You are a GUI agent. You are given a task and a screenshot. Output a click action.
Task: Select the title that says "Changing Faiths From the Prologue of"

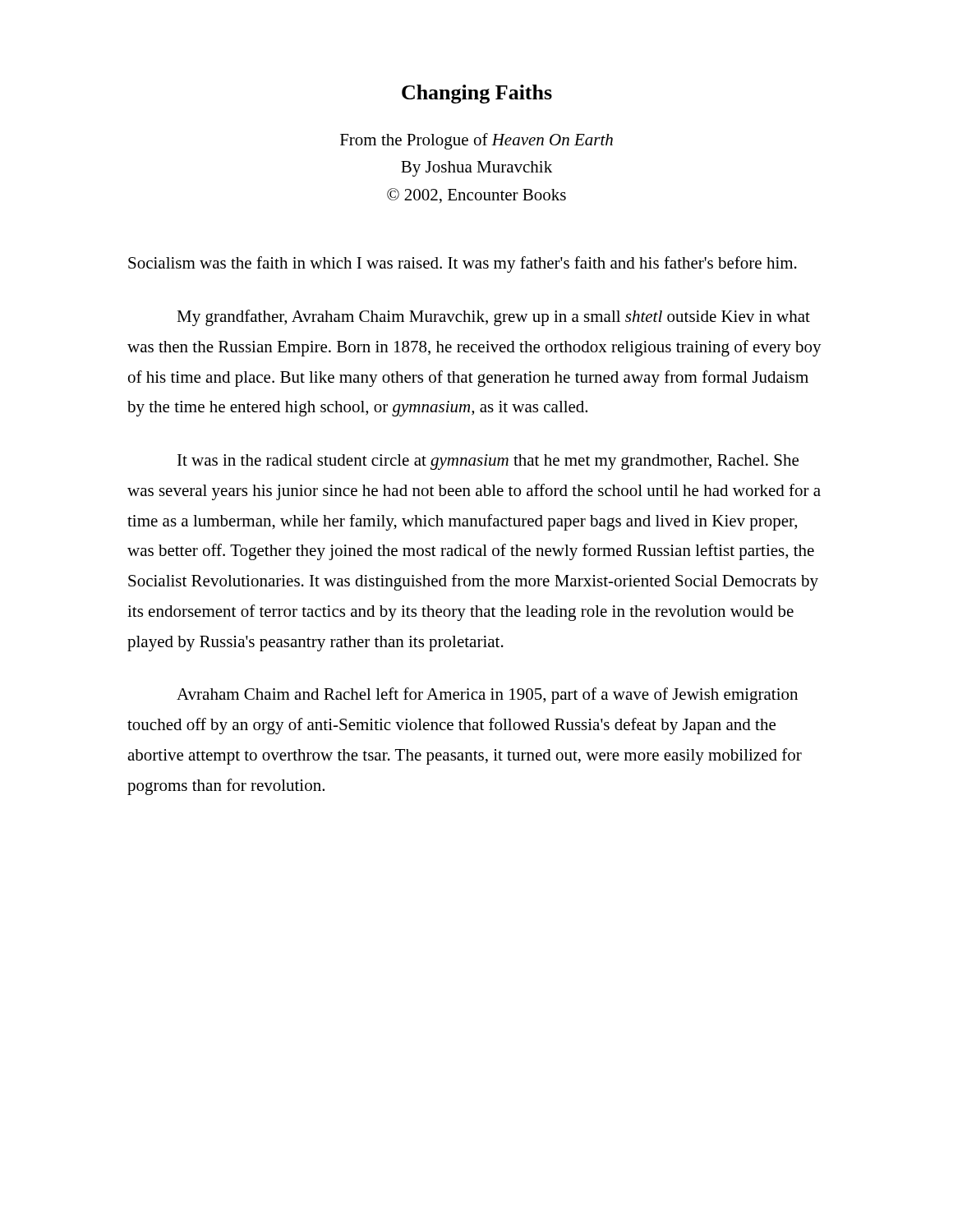[x=476, y=141]
